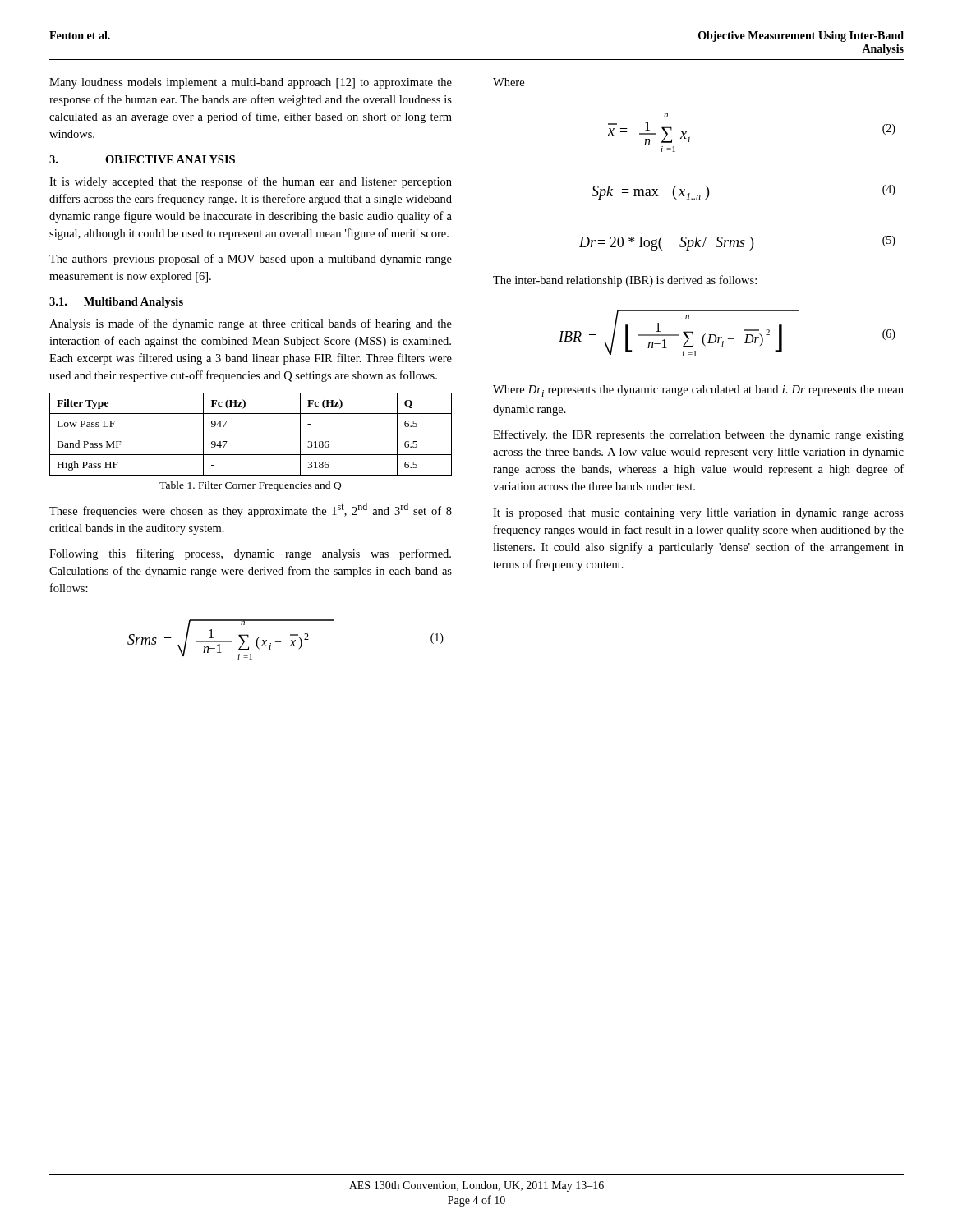Point to the text block starting "Many loudness models implement a multi-band approach"
The image size is (953, 1232).
point(251,108)
